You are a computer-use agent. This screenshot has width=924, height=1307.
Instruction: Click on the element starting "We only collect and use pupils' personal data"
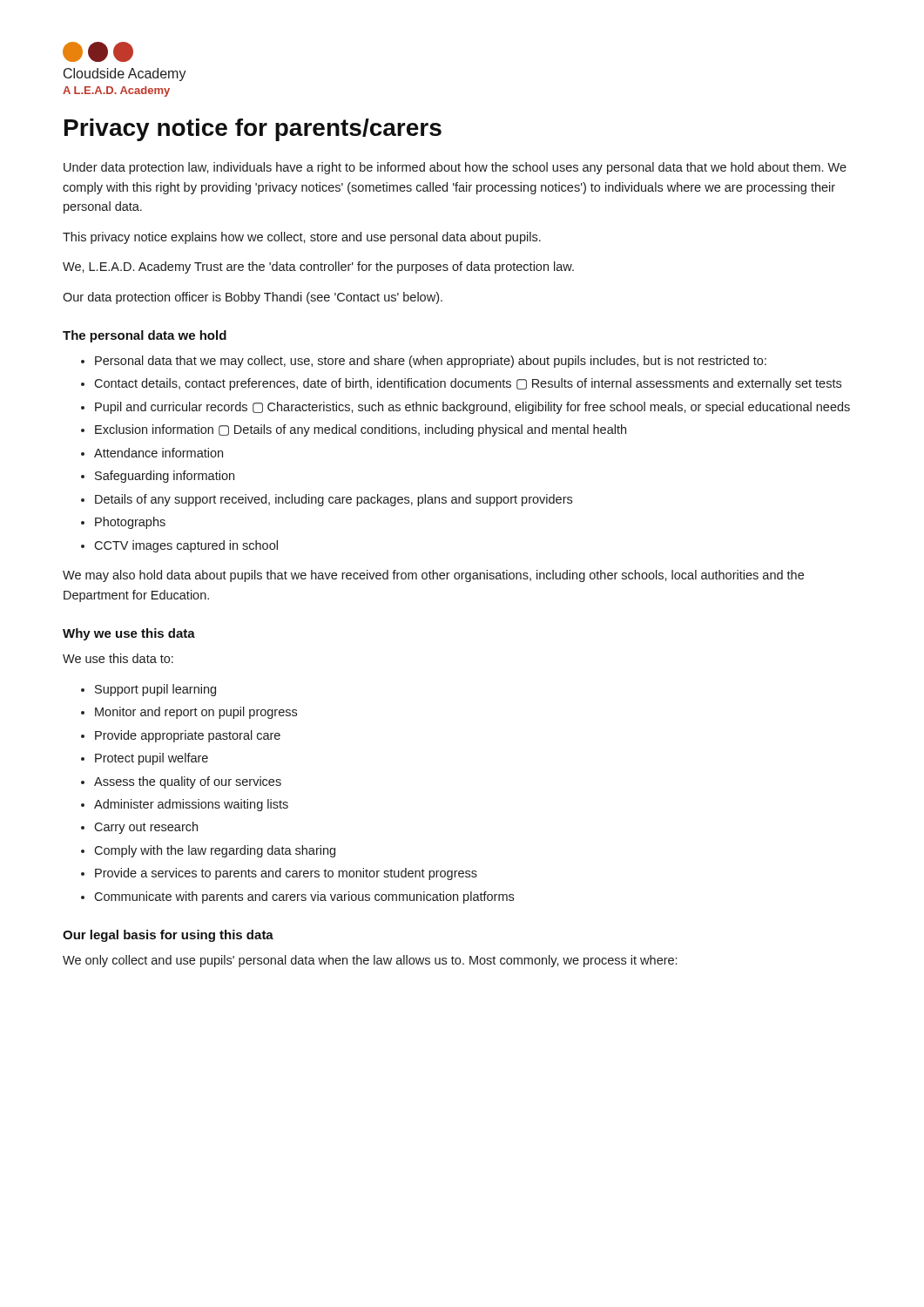click(x=370, y=960)
